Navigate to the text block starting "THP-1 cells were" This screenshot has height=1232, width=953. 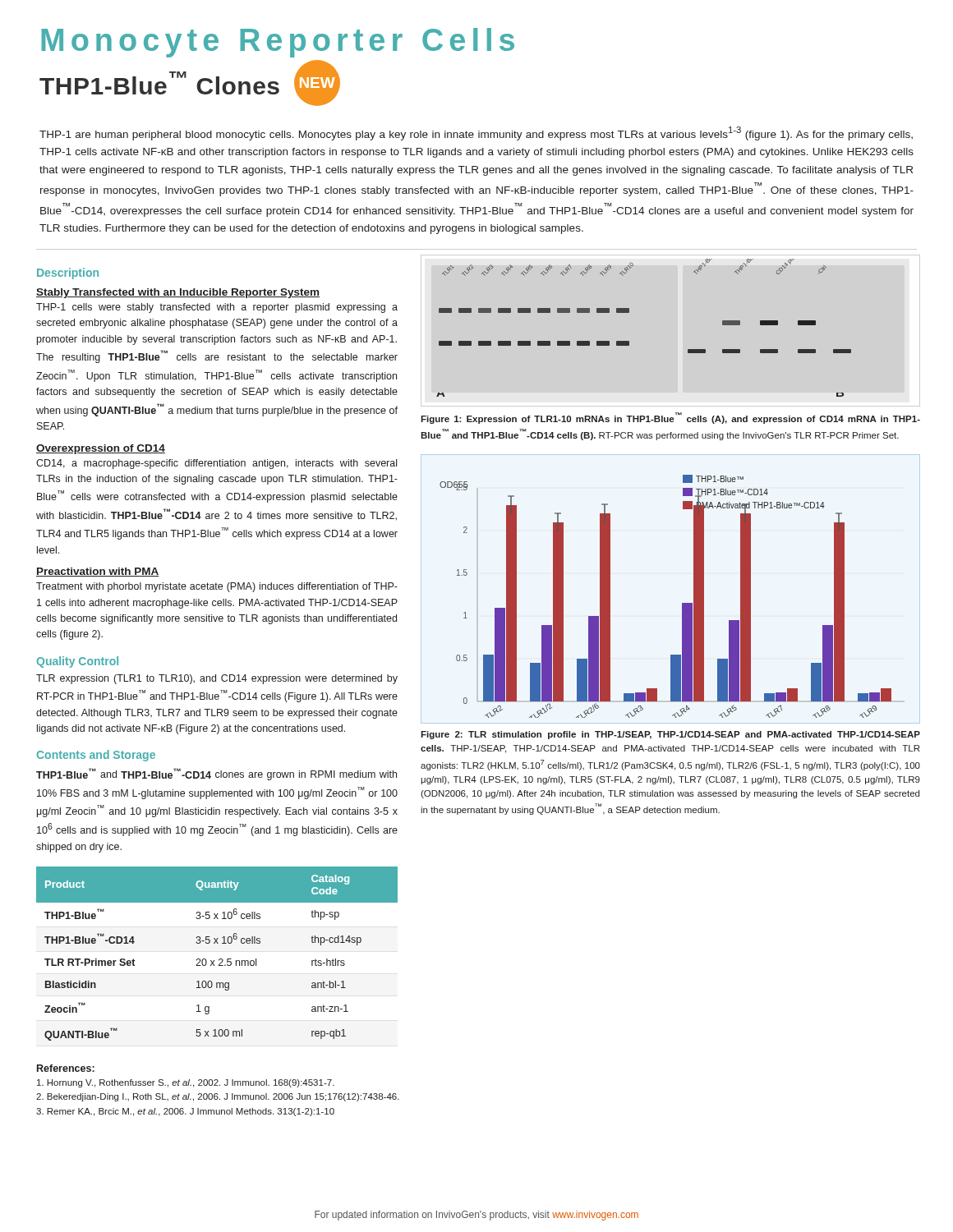click(217, 367)
